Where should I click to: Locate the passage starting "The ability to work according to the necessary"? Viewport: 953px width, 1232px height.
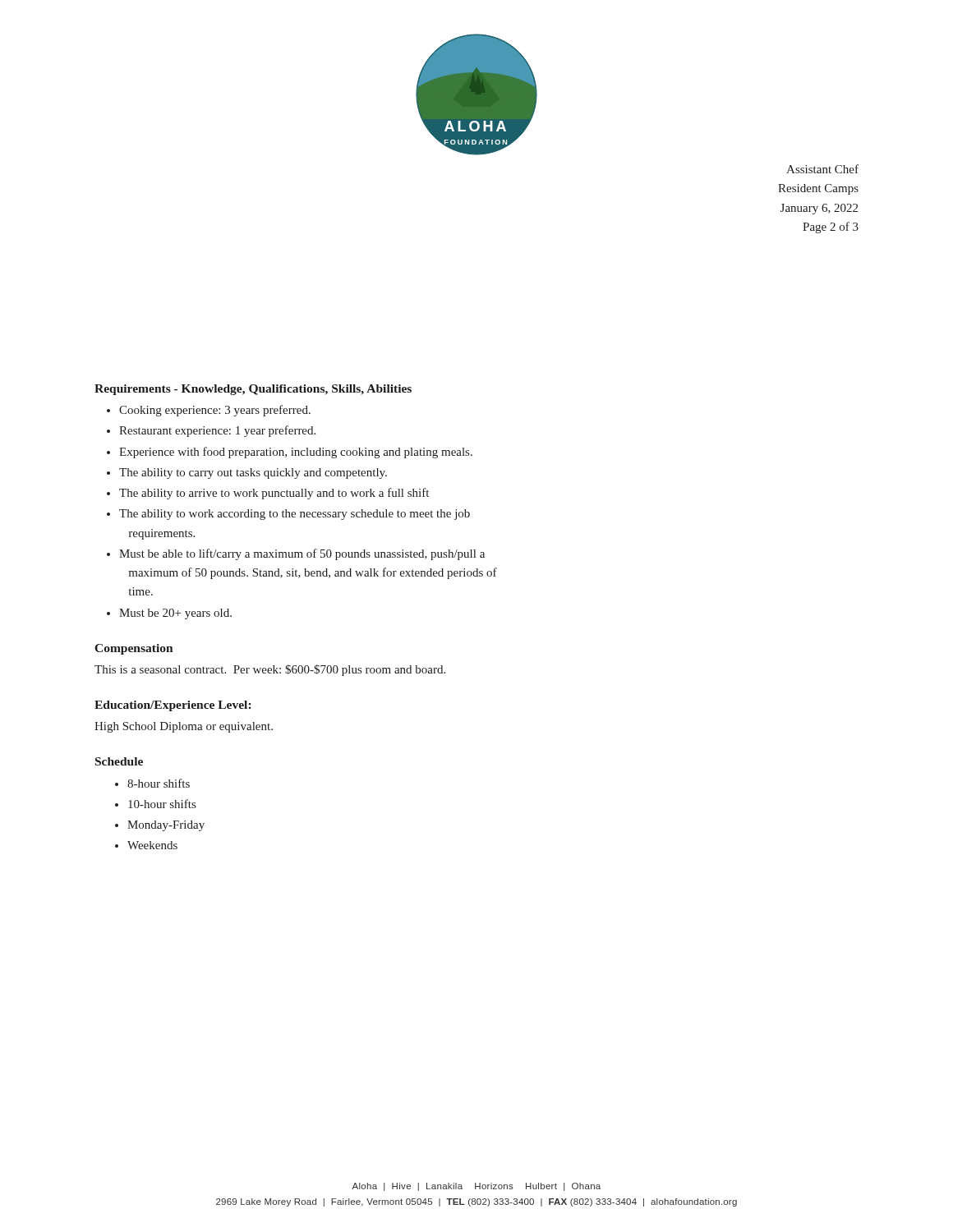[x=295, y=523]
